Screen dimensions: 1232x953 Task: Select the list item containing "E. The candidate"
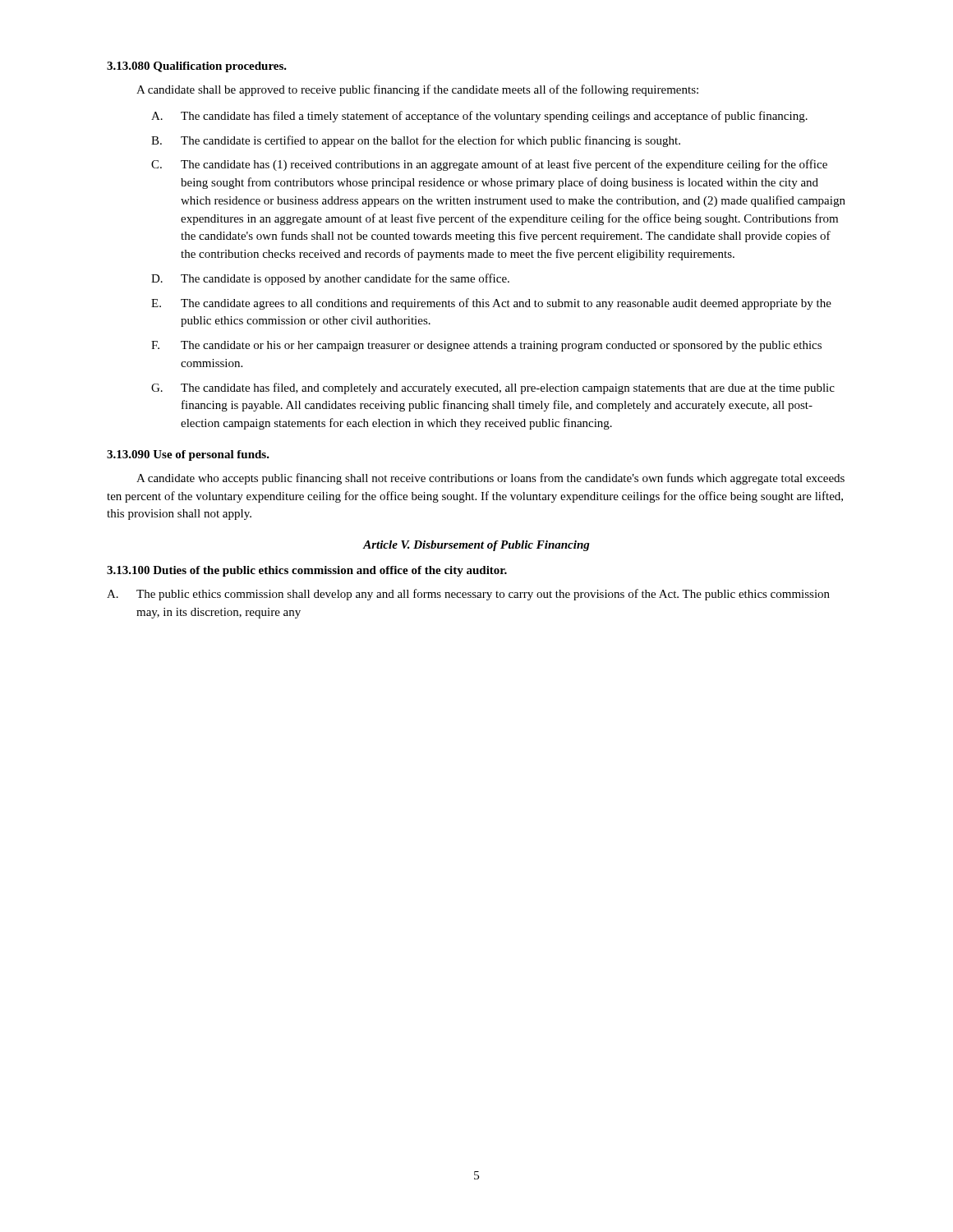pos(499,312)
